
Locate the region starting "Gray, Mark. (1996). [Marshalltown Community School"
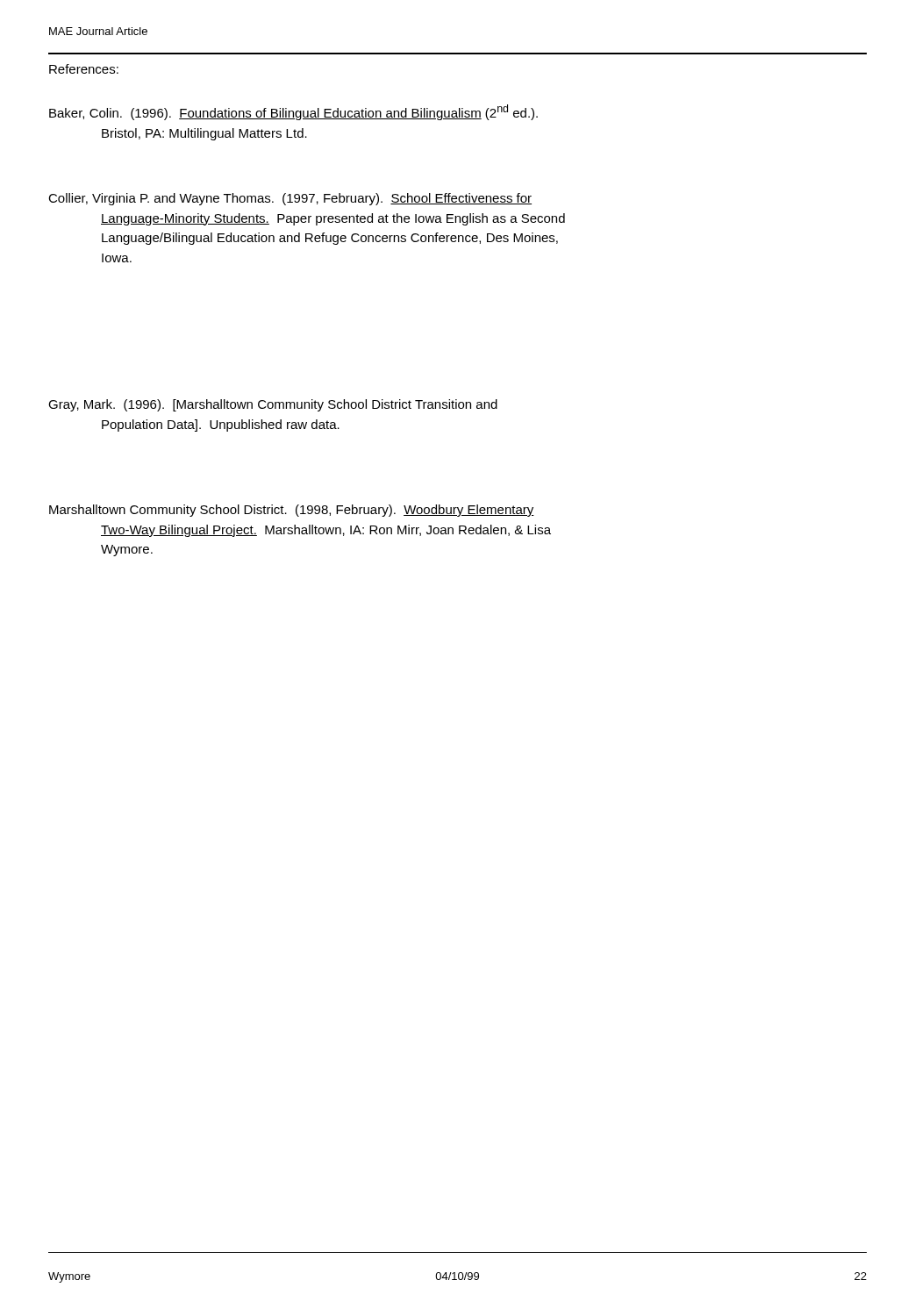tap(451, 415)
